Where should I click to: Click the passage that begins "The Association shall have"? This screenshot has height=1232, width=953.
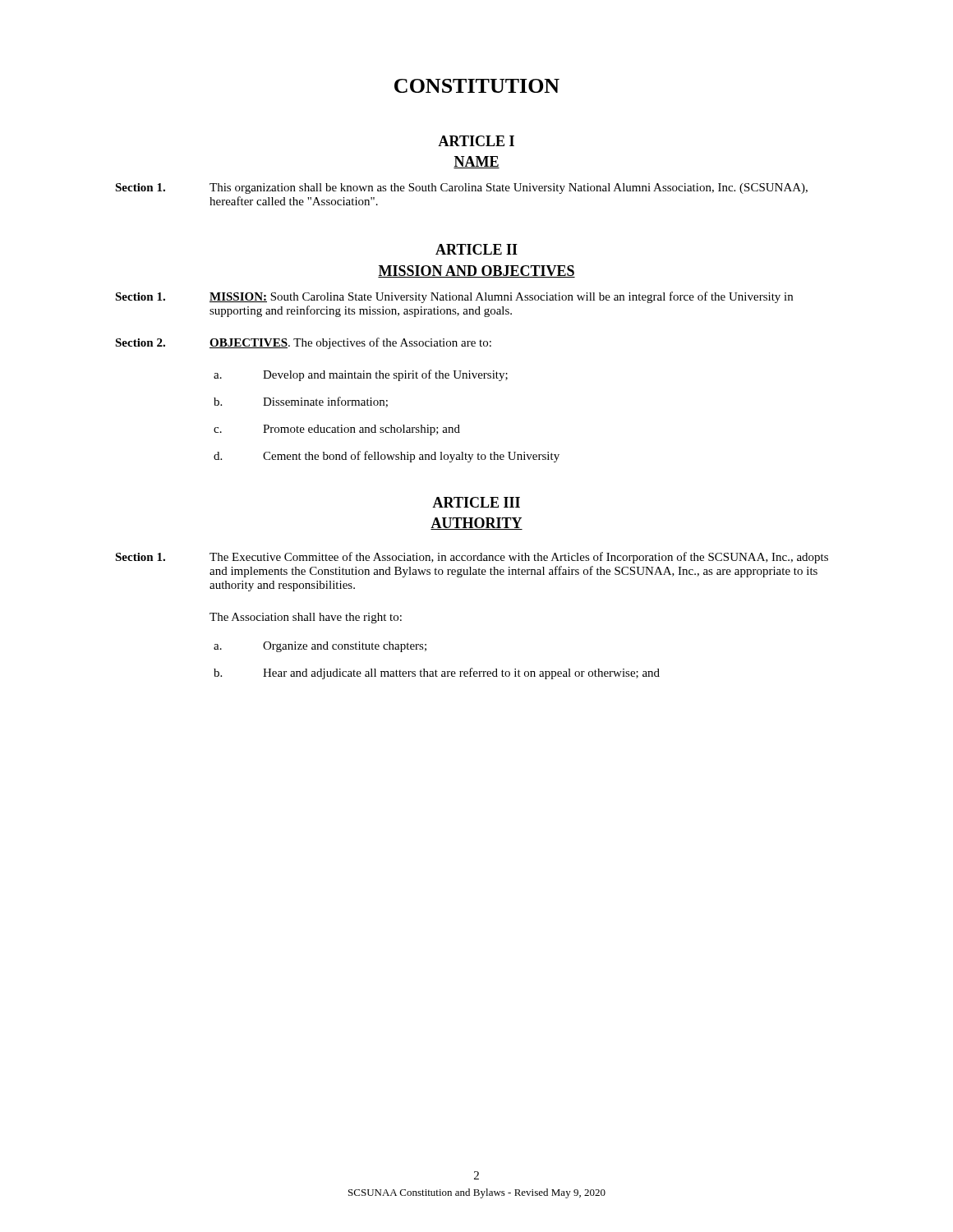pyautogui.click(x=306, y=617)
